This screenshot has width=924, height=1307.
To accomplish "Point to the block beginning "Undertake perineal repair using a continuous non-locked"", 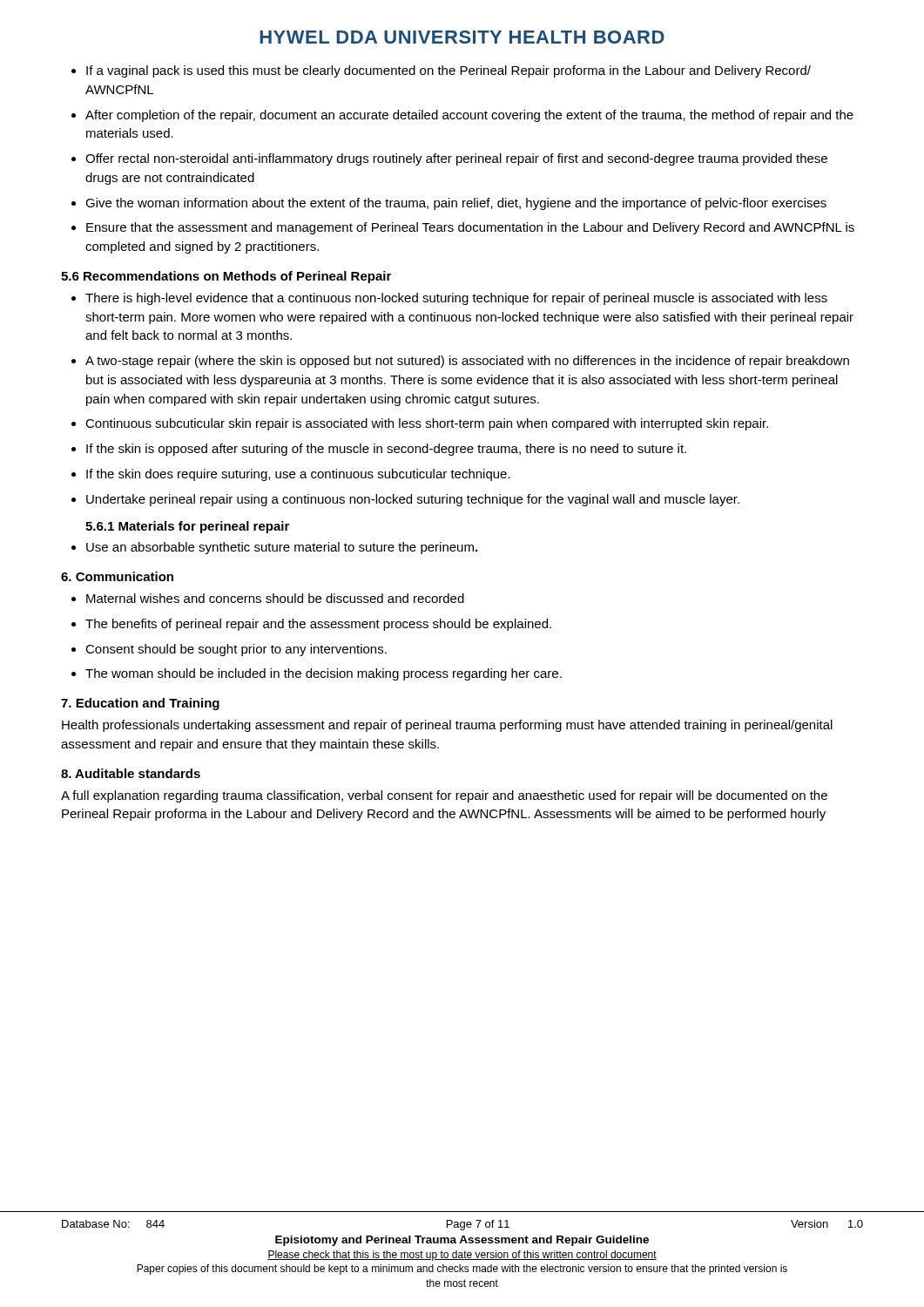I will (x=413, y=498).
